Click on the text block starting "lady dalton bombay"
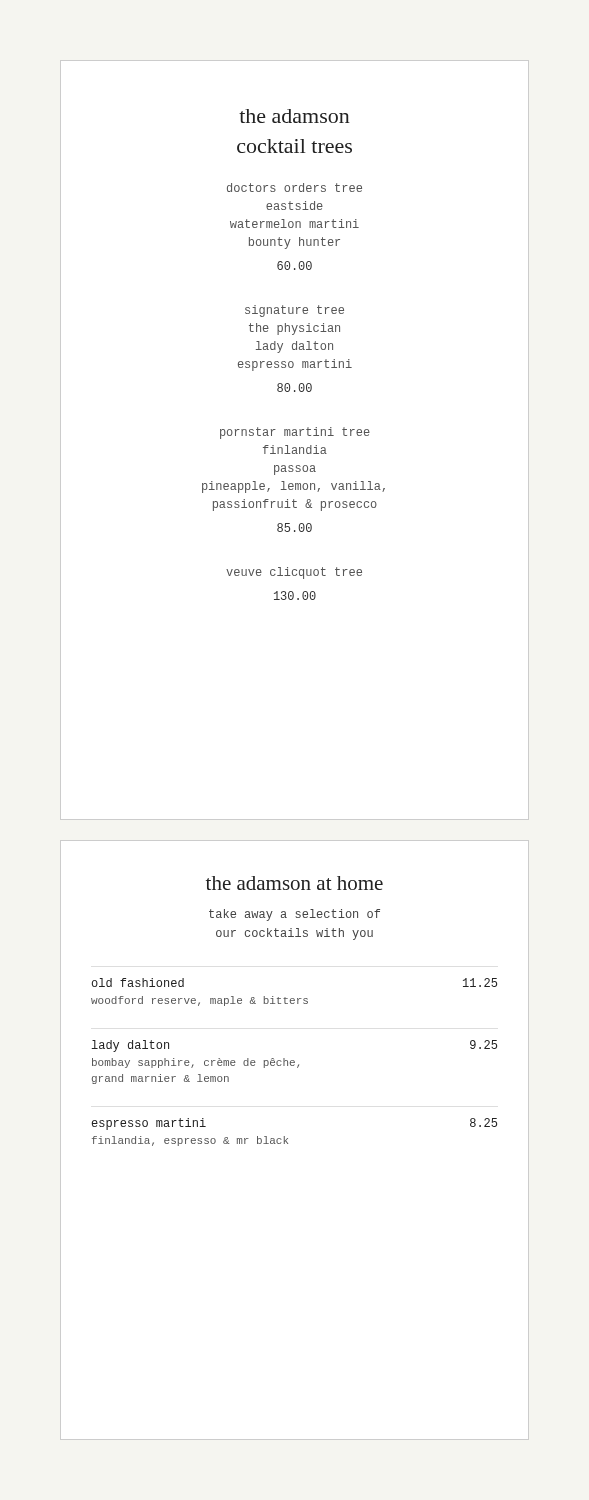589x1500 pixels. [x=294, y=1063]
